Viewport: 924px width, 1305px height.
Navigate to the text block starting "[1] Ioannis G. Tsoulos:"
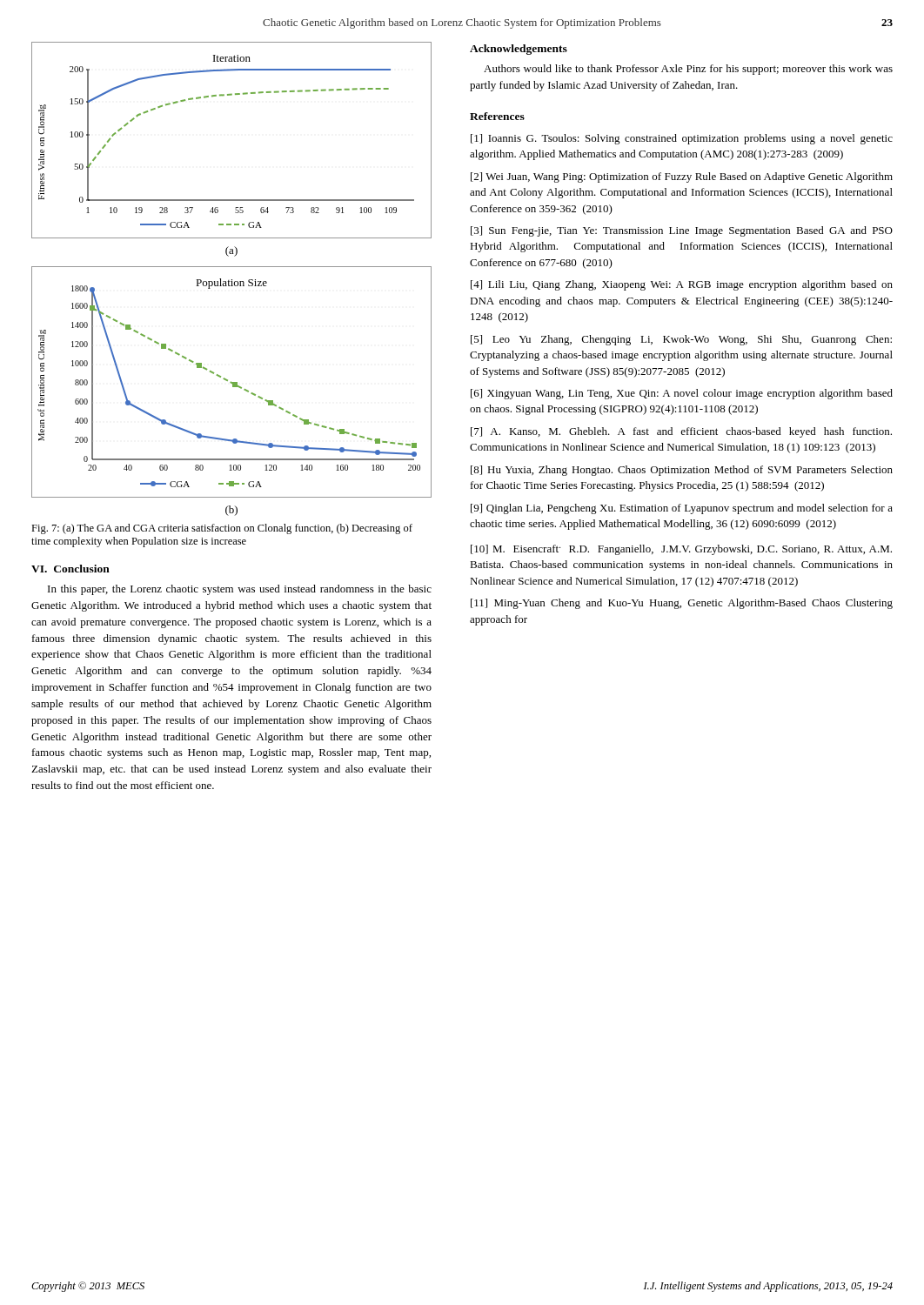[681, 146]
